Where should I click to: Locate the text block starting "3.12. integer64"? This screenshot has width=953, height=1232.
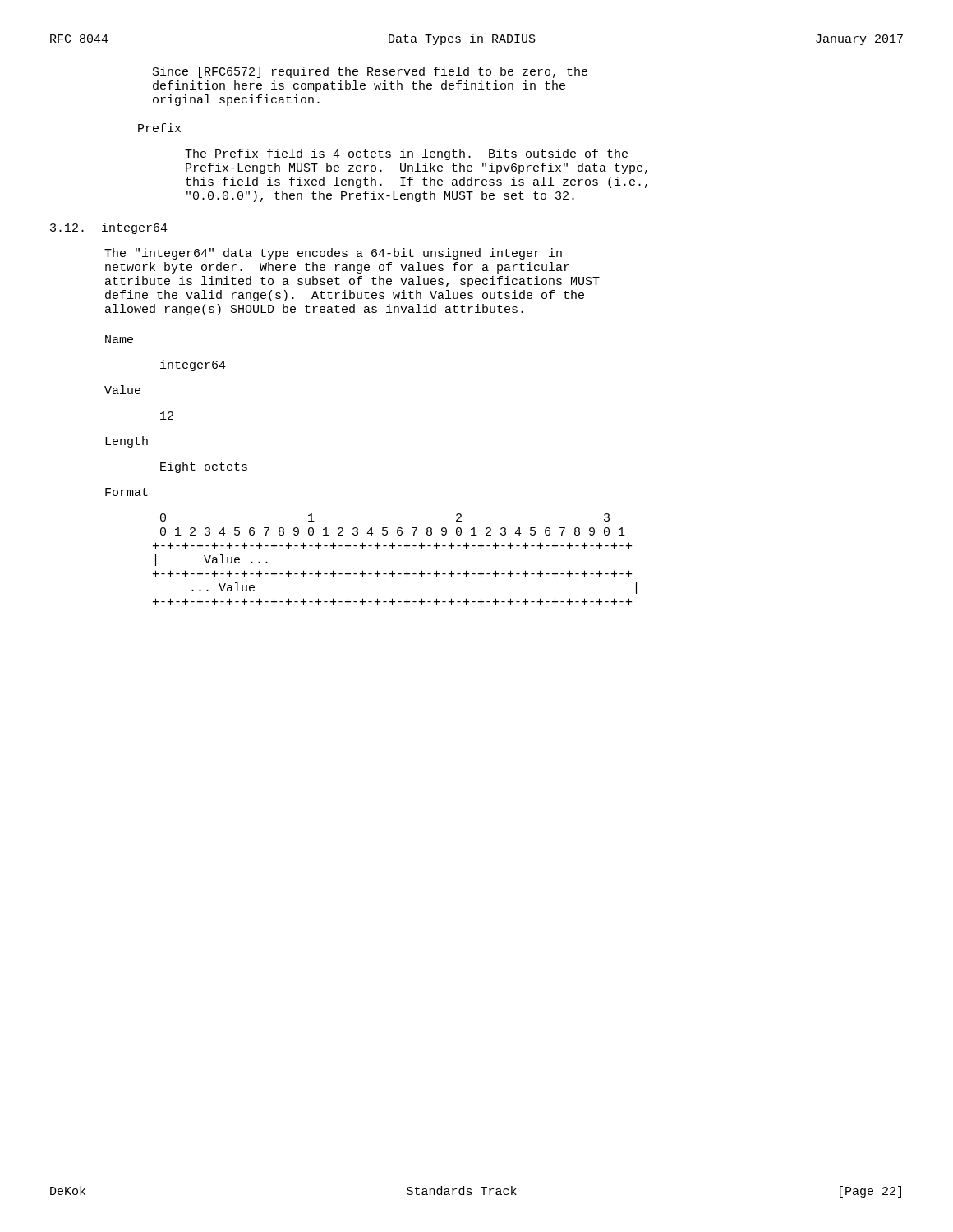click(109, 228)
